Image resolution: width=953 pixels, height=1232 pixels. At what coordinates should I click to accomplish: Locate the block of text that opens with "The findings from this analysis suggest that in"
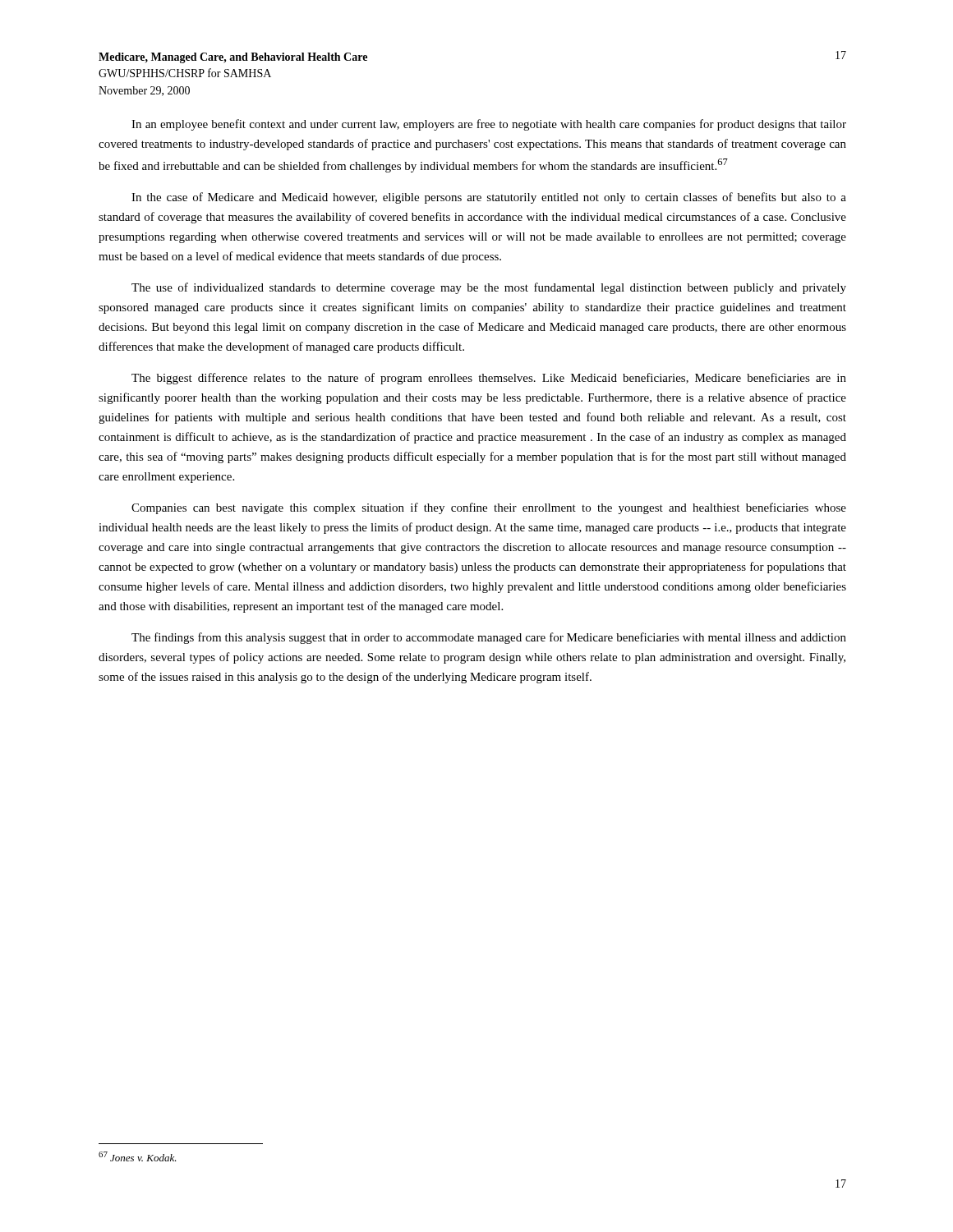point(472,657)
